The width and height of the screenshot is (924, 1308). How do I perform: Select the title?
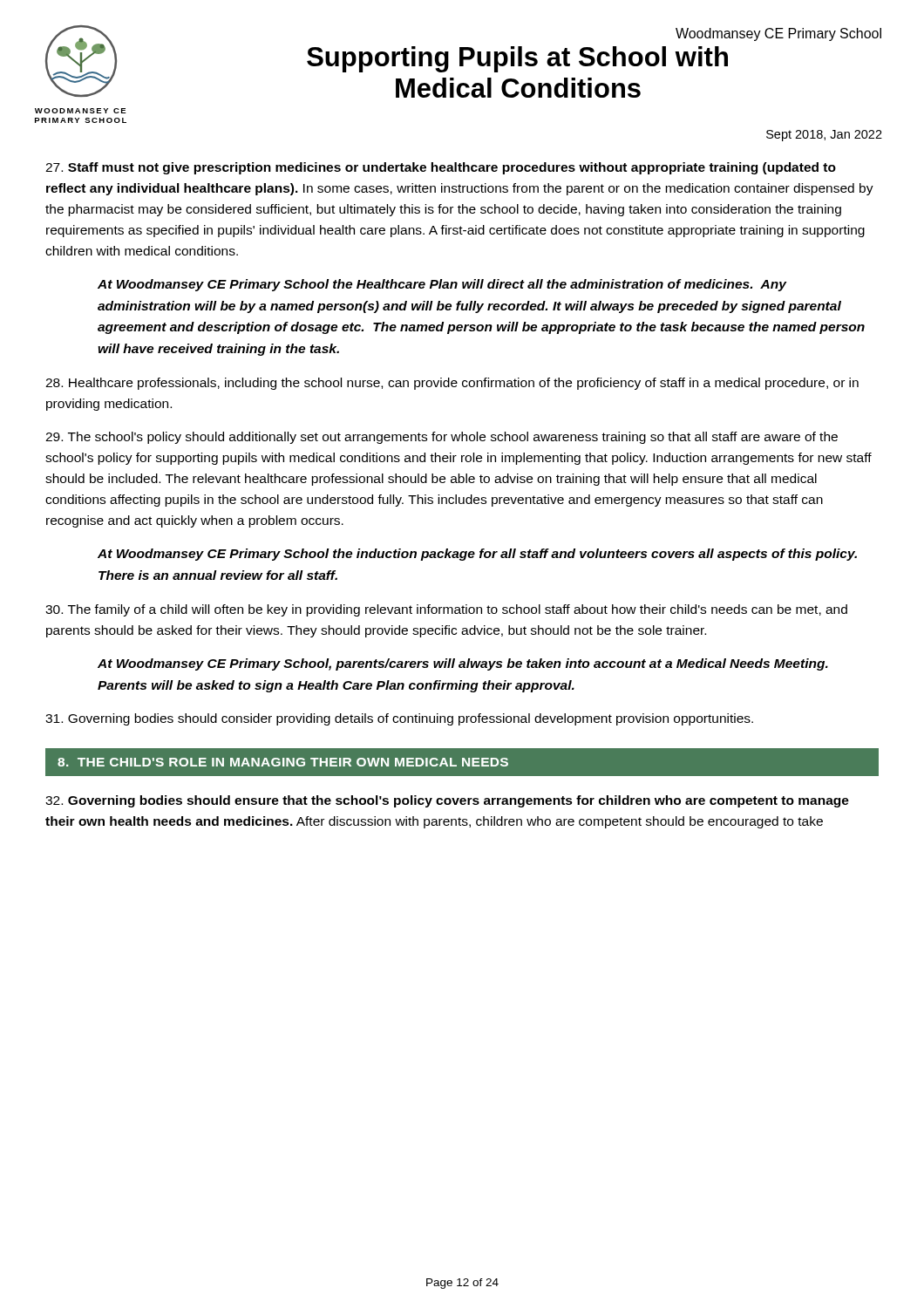click(x=518, y=65)
